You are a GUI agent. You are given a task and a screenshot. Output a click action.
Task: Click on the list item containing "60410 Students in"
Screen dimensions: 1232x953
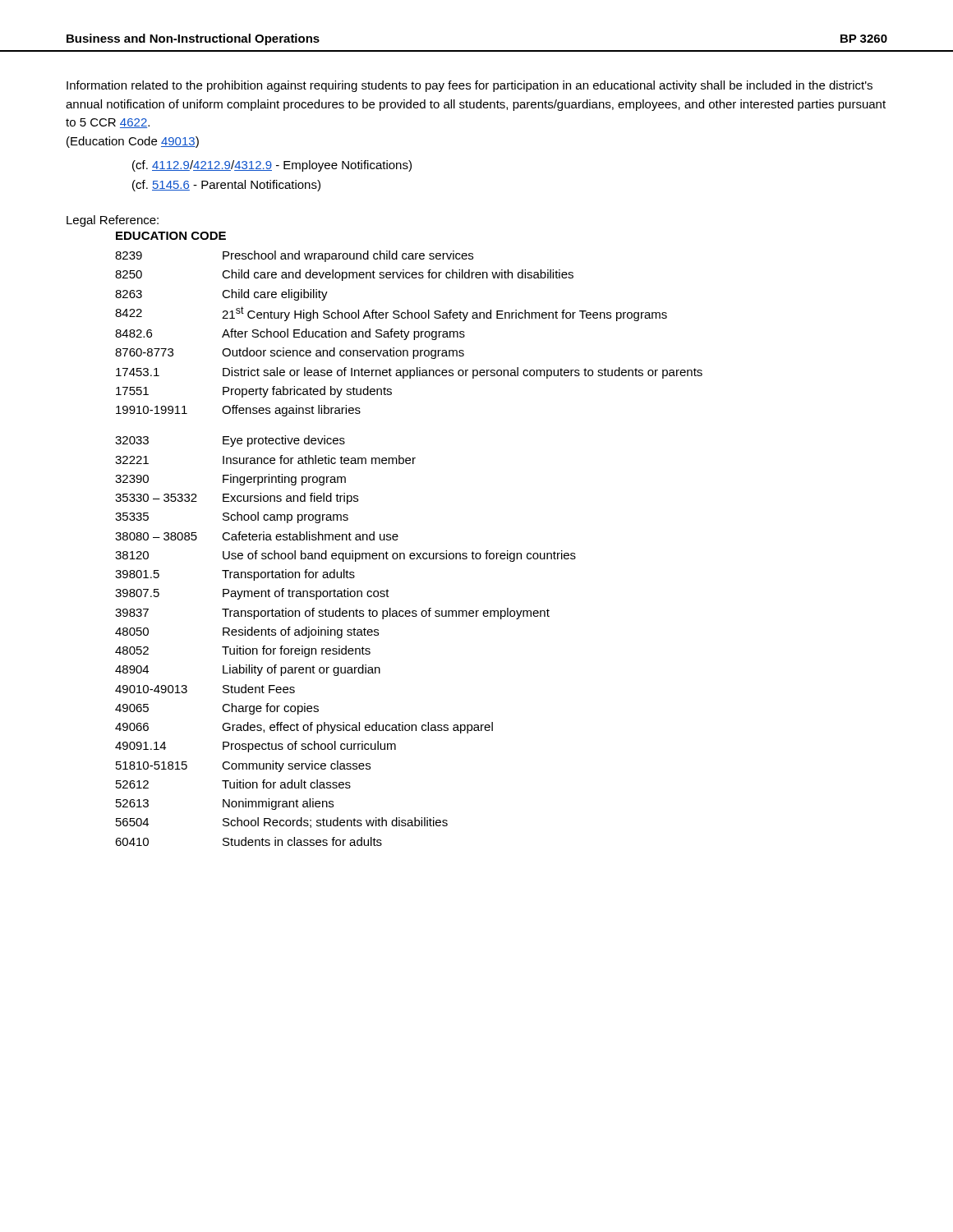point(249,841)
